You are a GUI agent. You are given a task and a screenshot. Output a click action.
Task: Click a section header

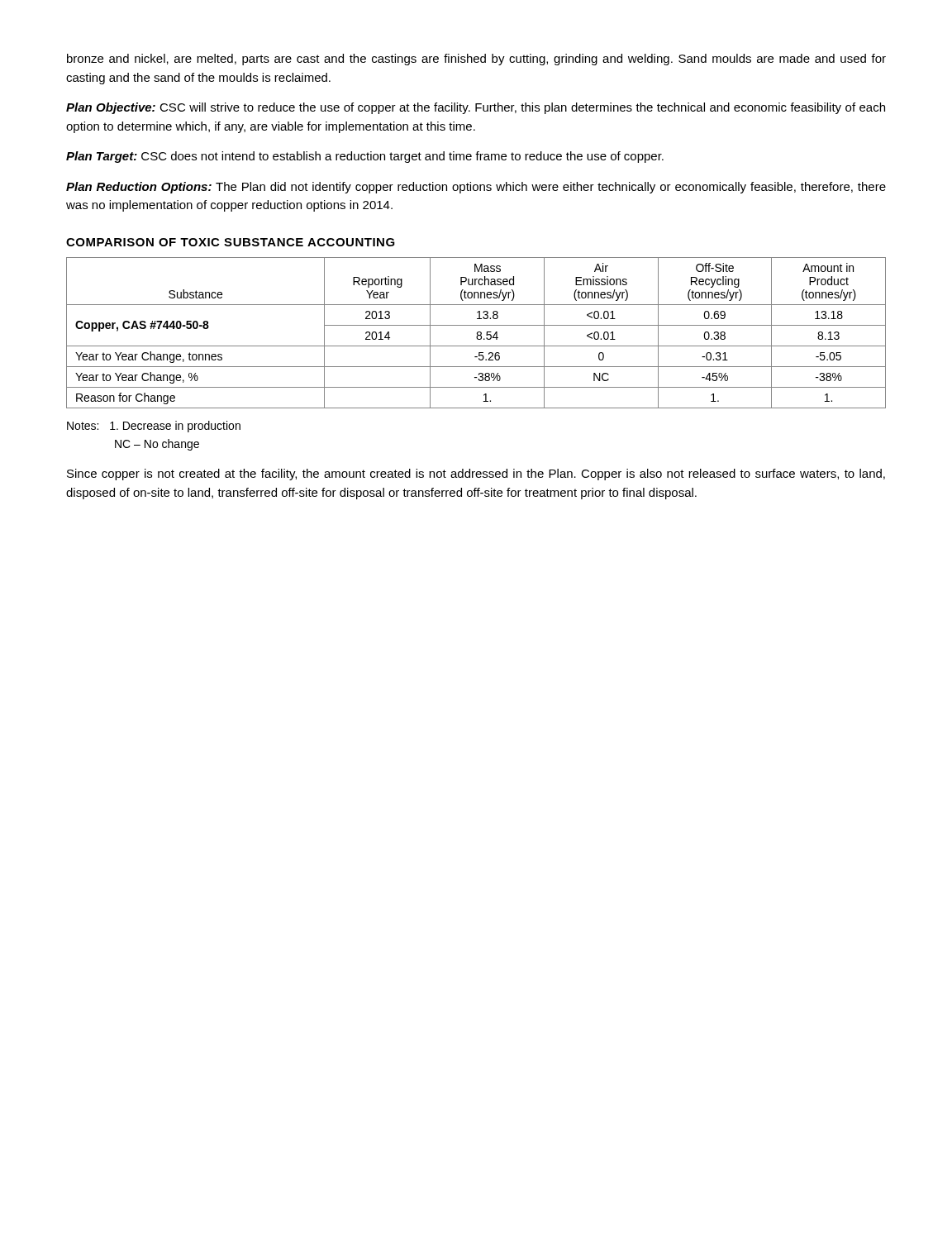(231, 241)
